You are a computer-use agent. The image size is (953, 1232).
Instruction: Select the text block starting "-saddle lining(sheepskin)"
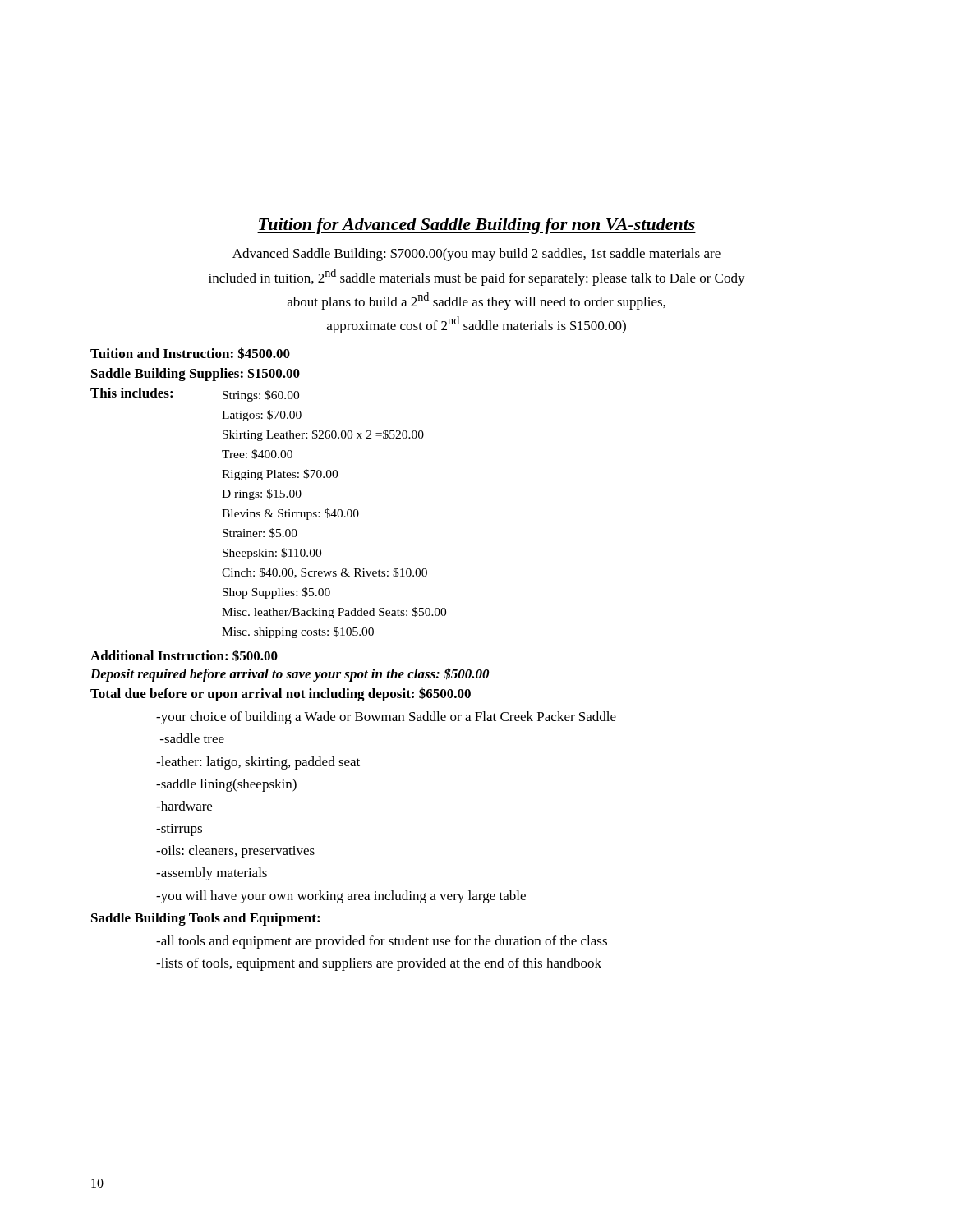(226, 784)
